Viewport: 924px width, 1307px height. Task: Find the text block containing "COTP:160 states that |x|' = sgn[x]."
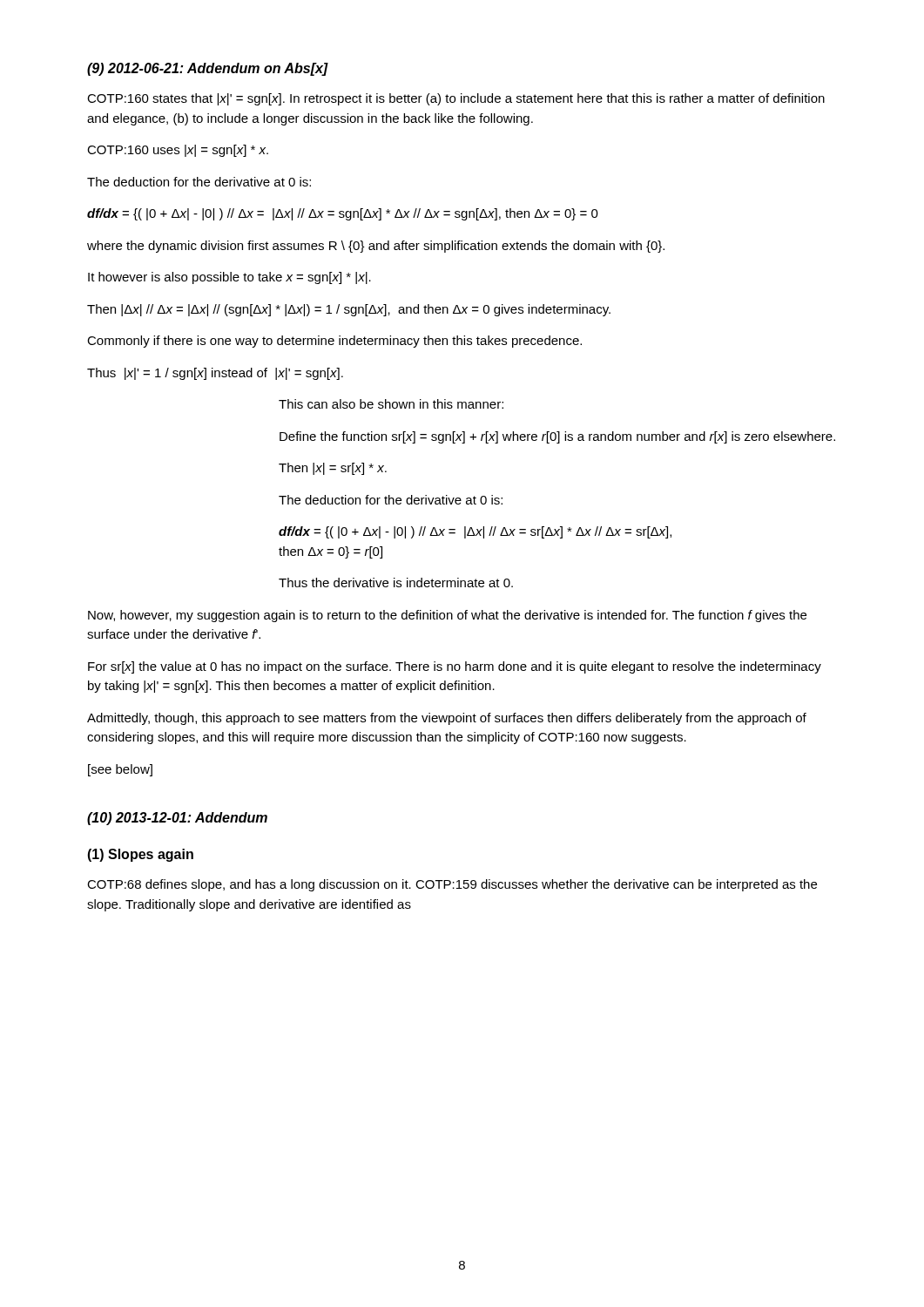tap(456, 108)
